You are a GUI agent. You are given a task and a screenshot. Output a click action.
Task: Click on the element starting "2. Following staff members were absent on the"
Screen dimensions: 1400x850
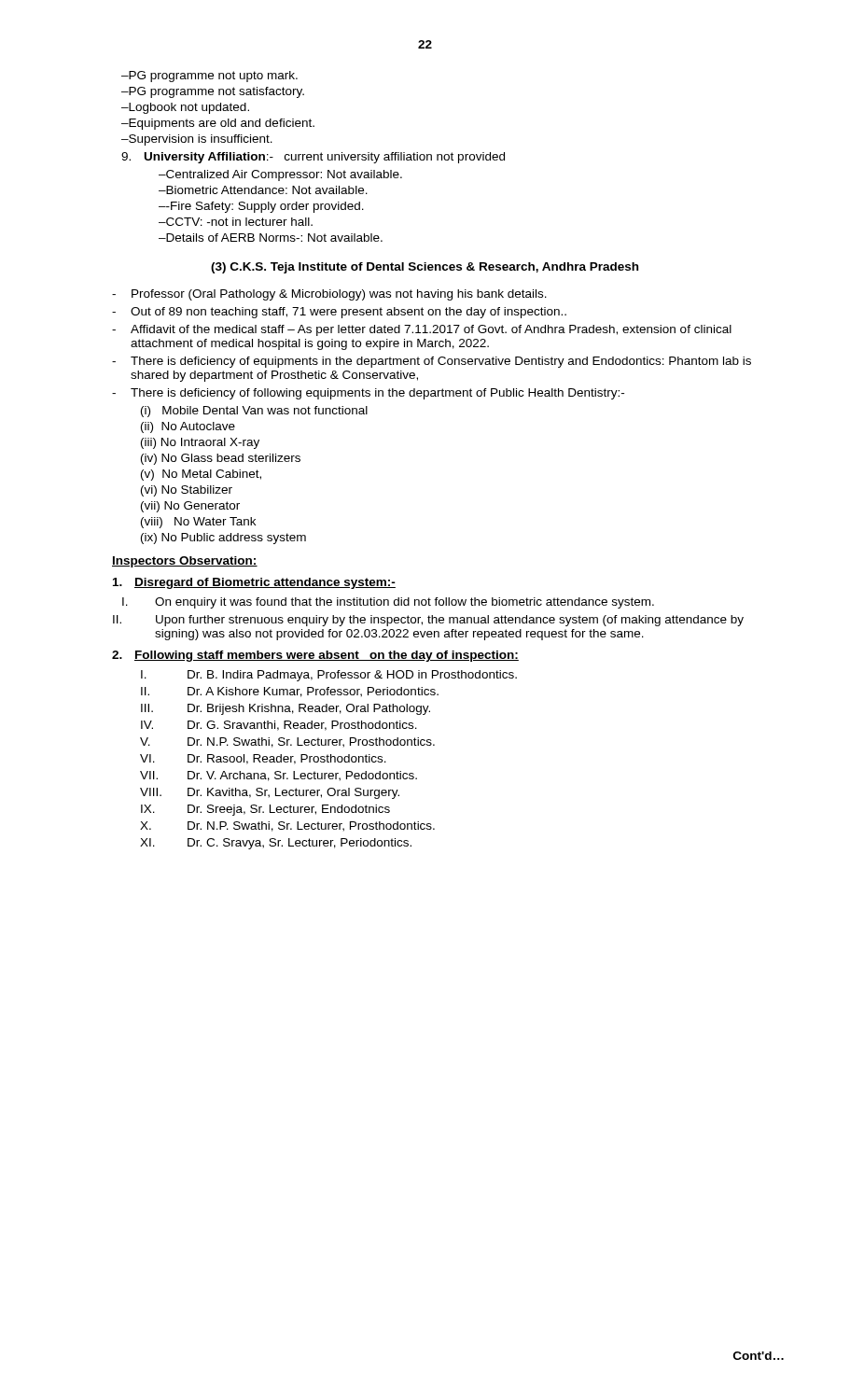[315, 655]
